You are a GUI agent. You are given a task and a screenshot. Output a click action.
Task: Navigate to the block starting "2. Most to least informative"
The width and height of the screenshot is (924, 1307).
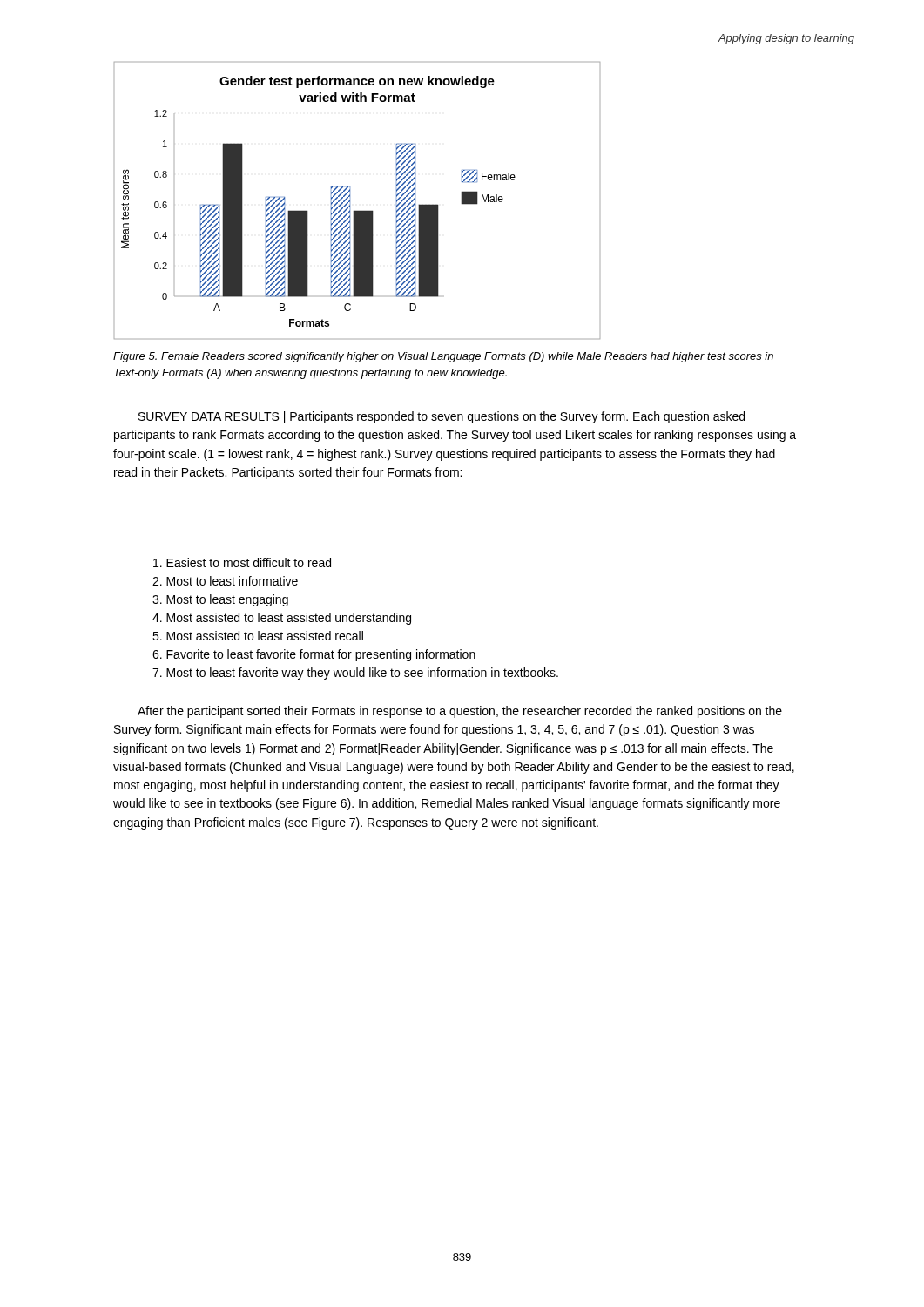[x=225, y=581]
